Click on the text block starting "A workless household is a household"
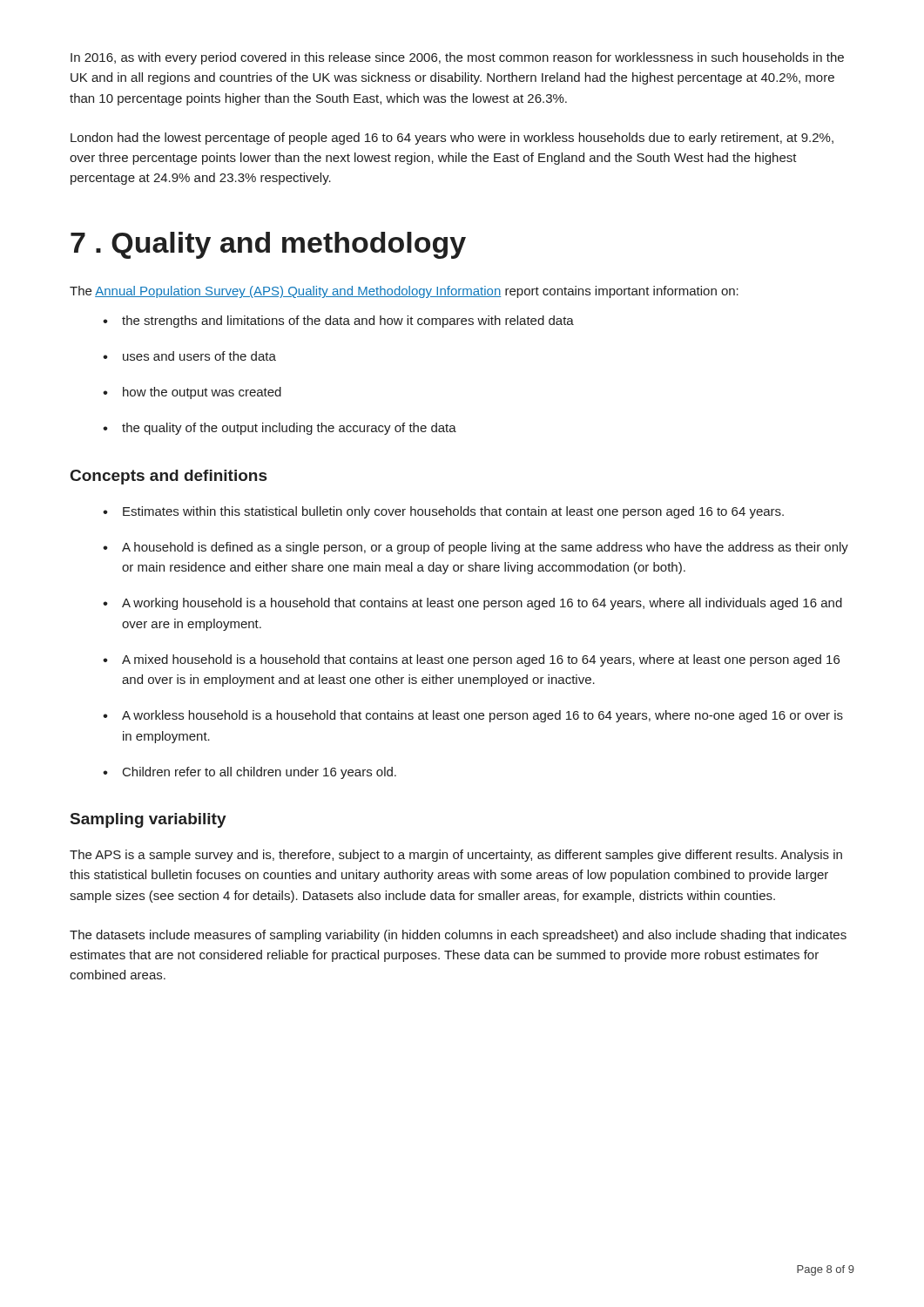Image resolution: width=924 pixels, height=1307 pixels. (x=483, y=725)
